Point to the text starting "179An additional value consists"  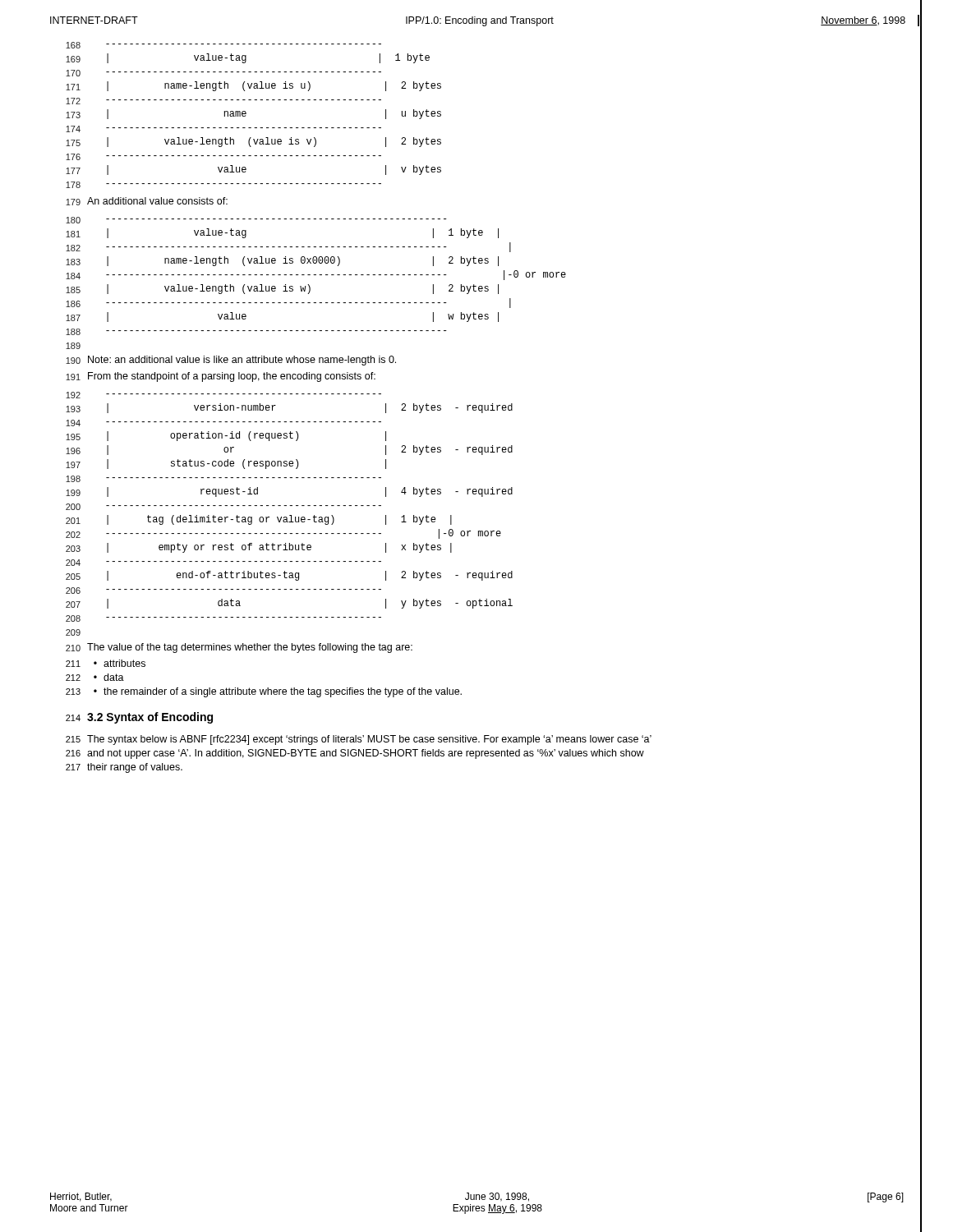pos(147,201)
